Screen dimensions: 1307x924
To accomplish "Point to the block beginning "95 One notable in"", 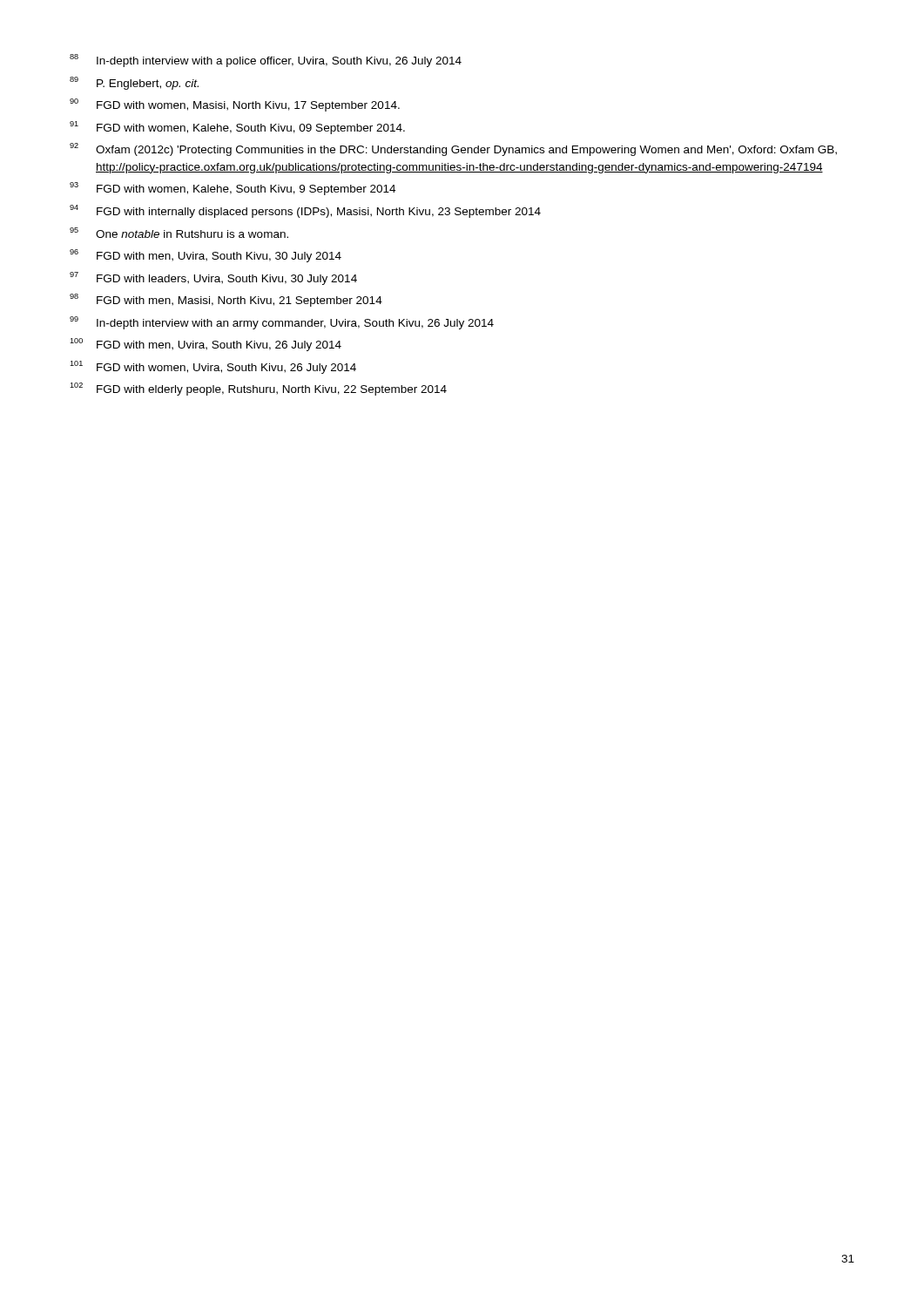I will 179,234.
